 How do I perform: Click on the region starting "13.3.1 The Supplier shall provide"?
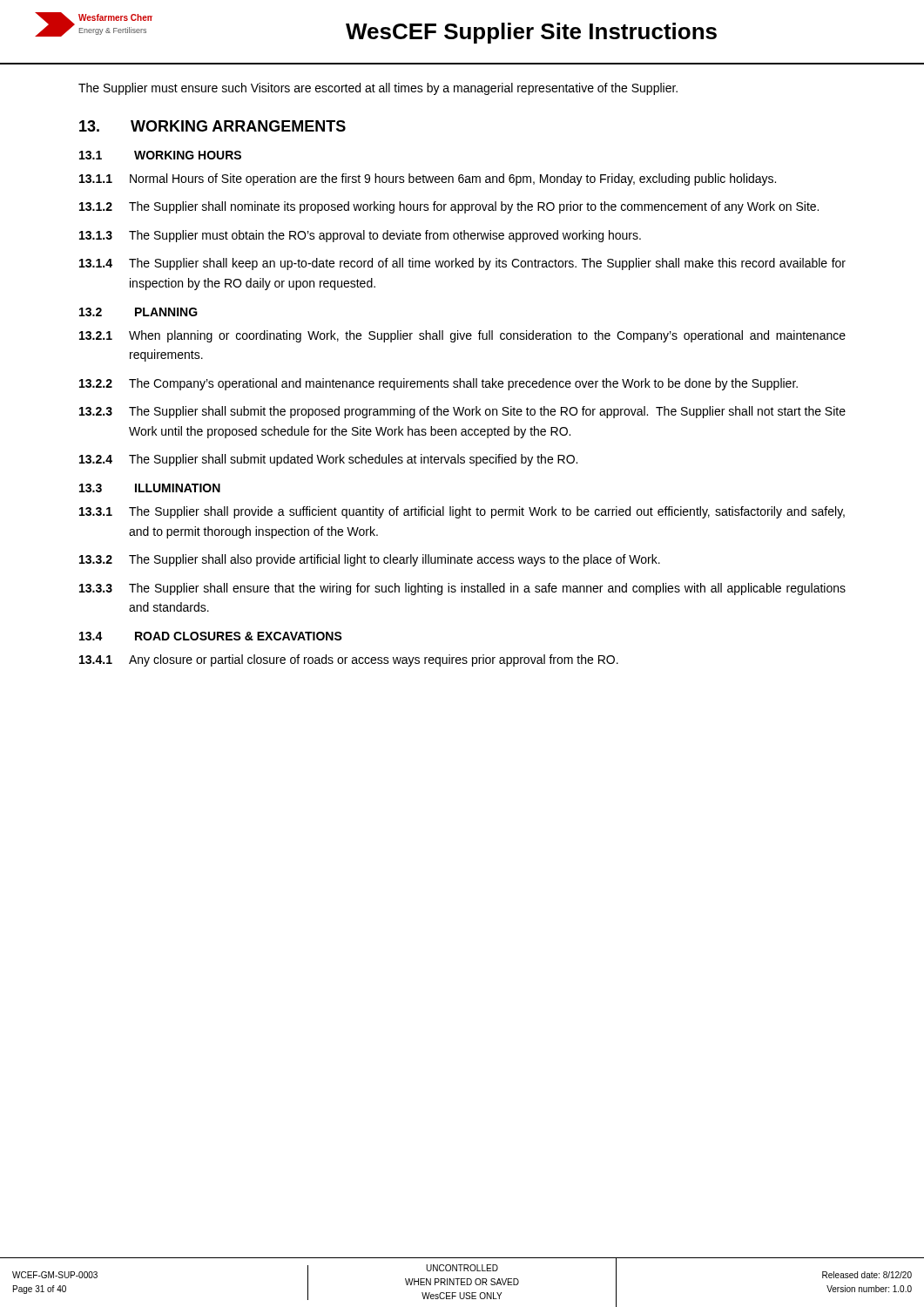[462, 522]
